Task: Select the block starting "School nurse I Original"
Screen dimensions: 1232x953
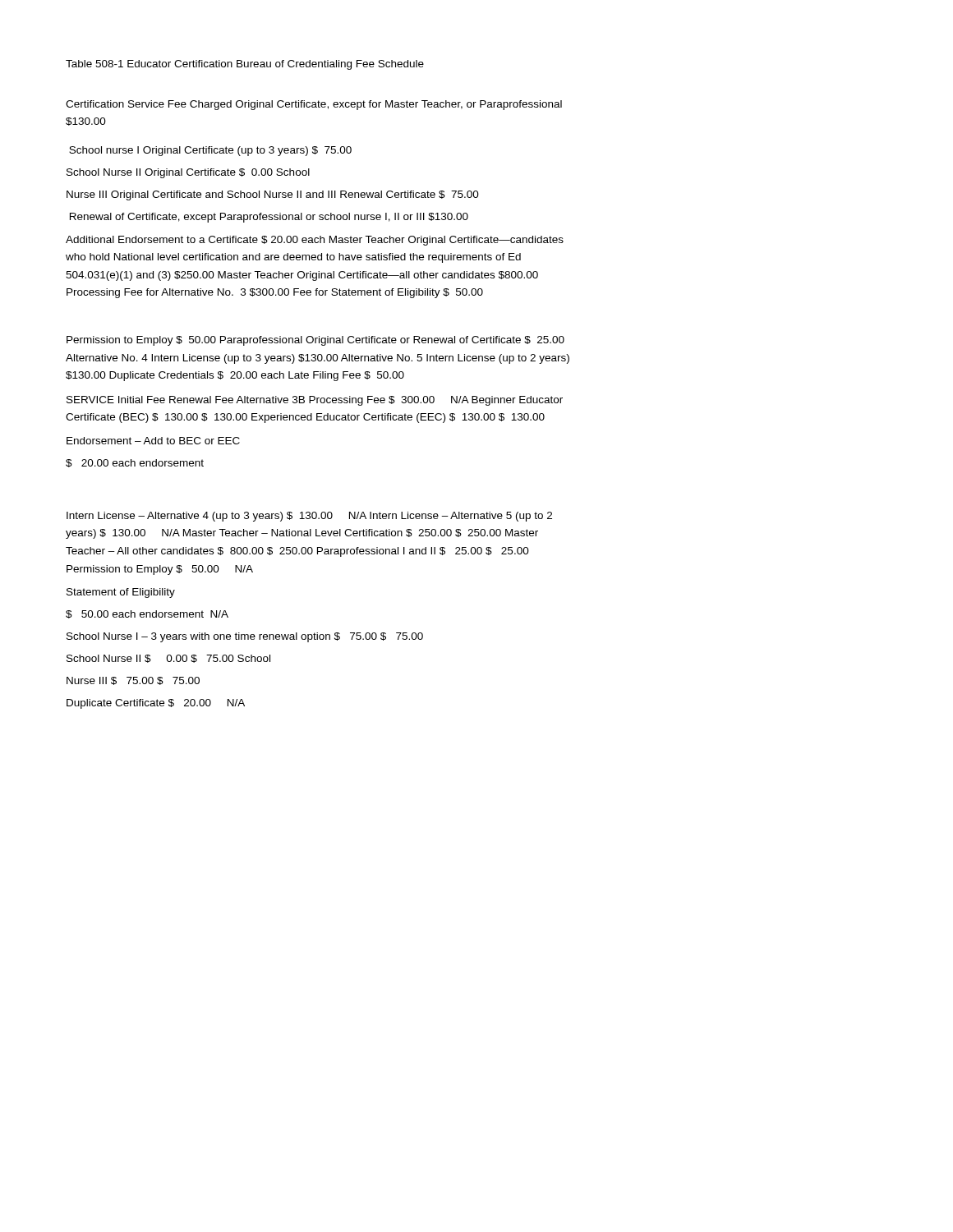Action: tap(209, 150)
